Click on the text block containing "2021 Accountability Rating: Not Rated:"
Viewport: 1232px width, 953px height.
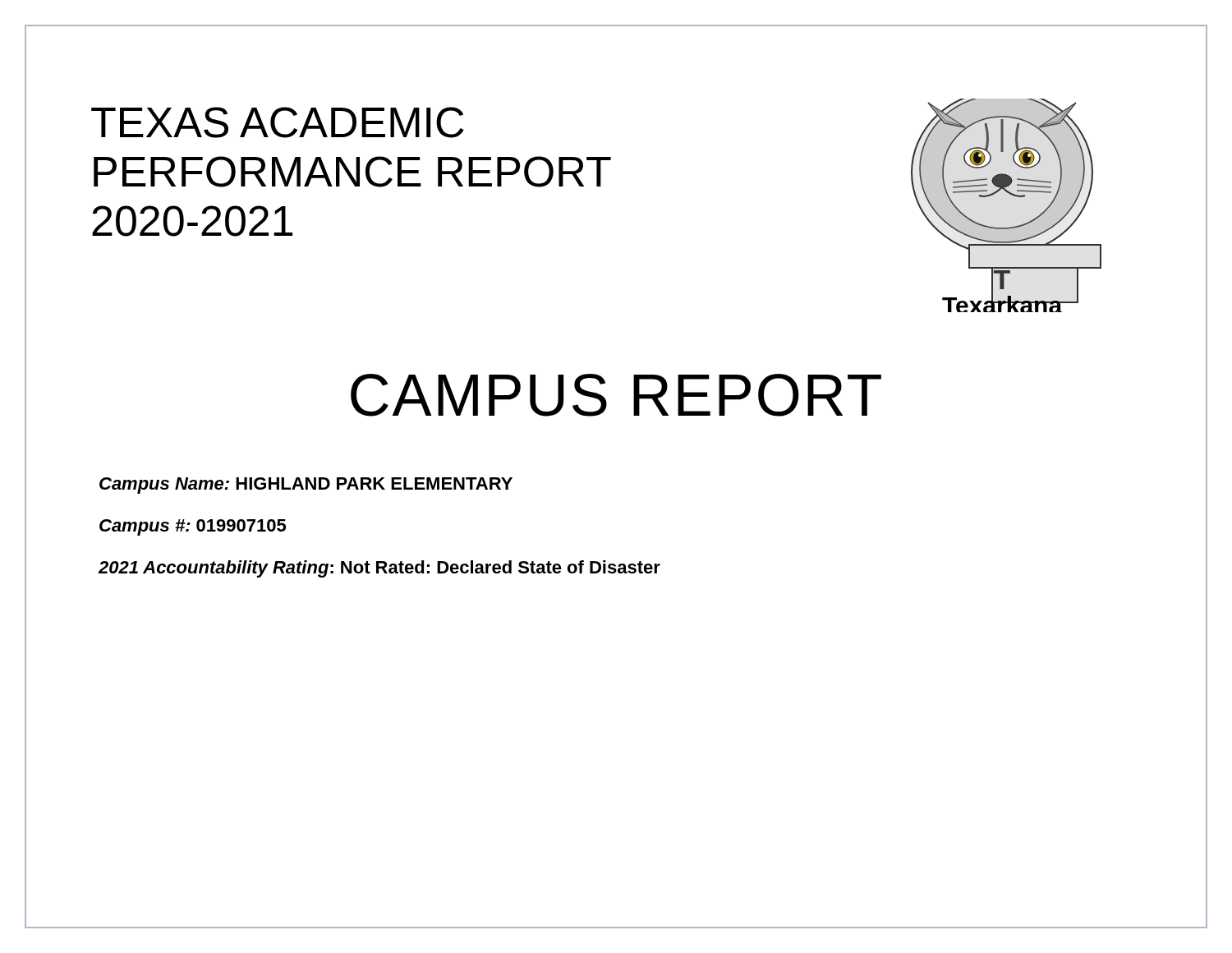[x=379, y=567]
